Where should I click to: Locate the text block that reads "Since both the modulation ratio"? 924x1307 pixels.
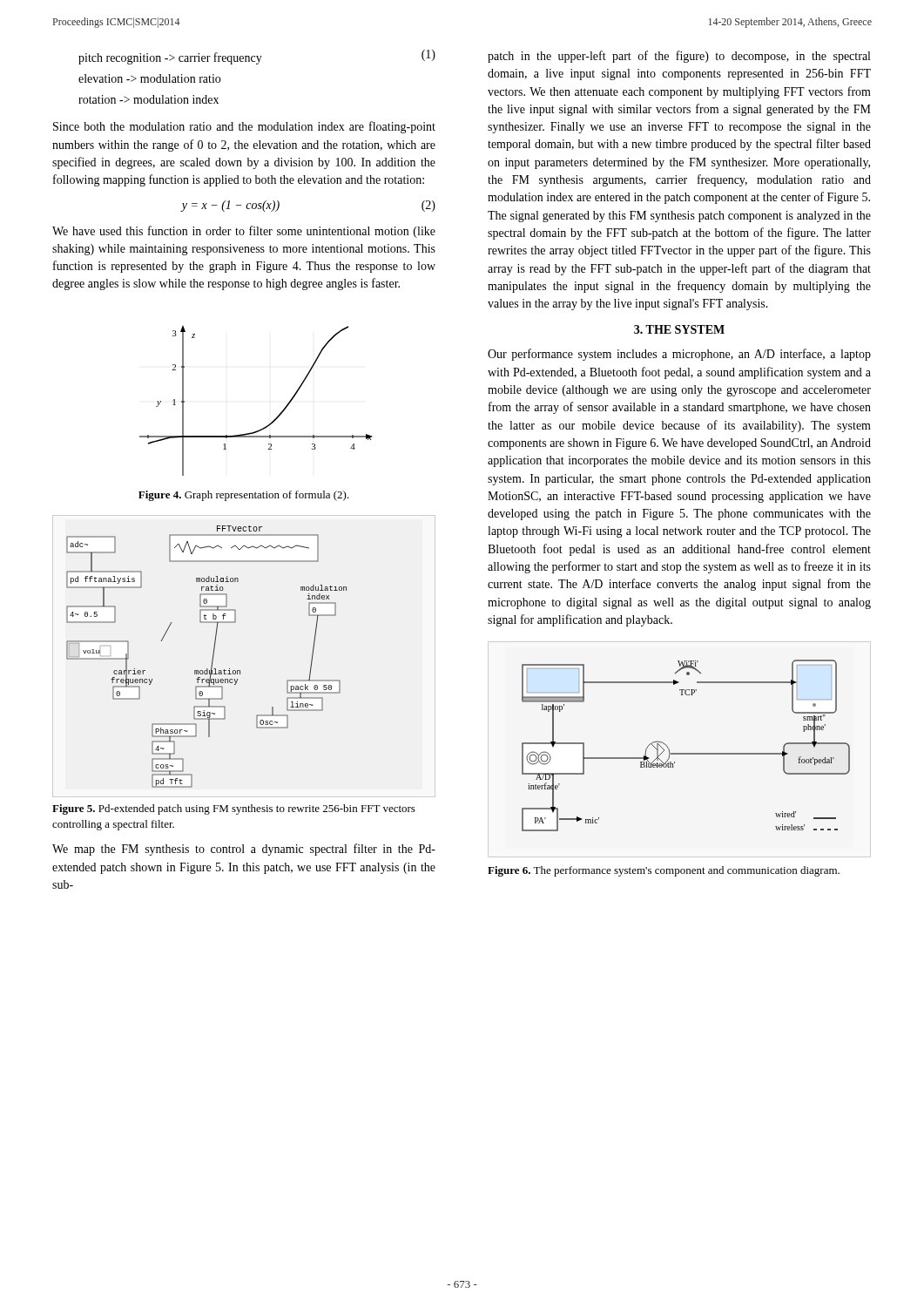point(244,154)
